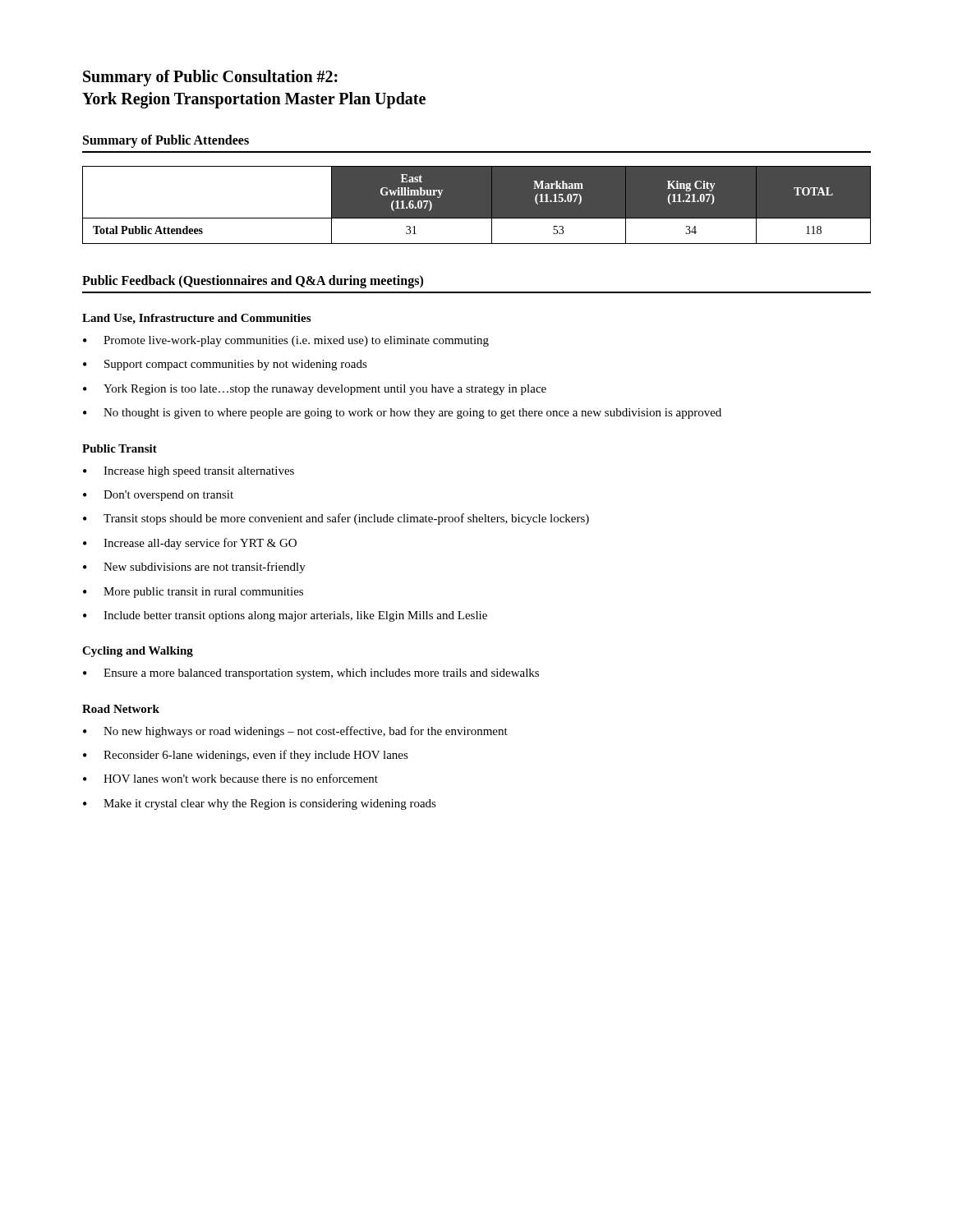Find the element starting "Land Use, Infrastructure and Communities"
Image resolution: width=953 pixels, height=1232 pixels.
pos(197,318)
